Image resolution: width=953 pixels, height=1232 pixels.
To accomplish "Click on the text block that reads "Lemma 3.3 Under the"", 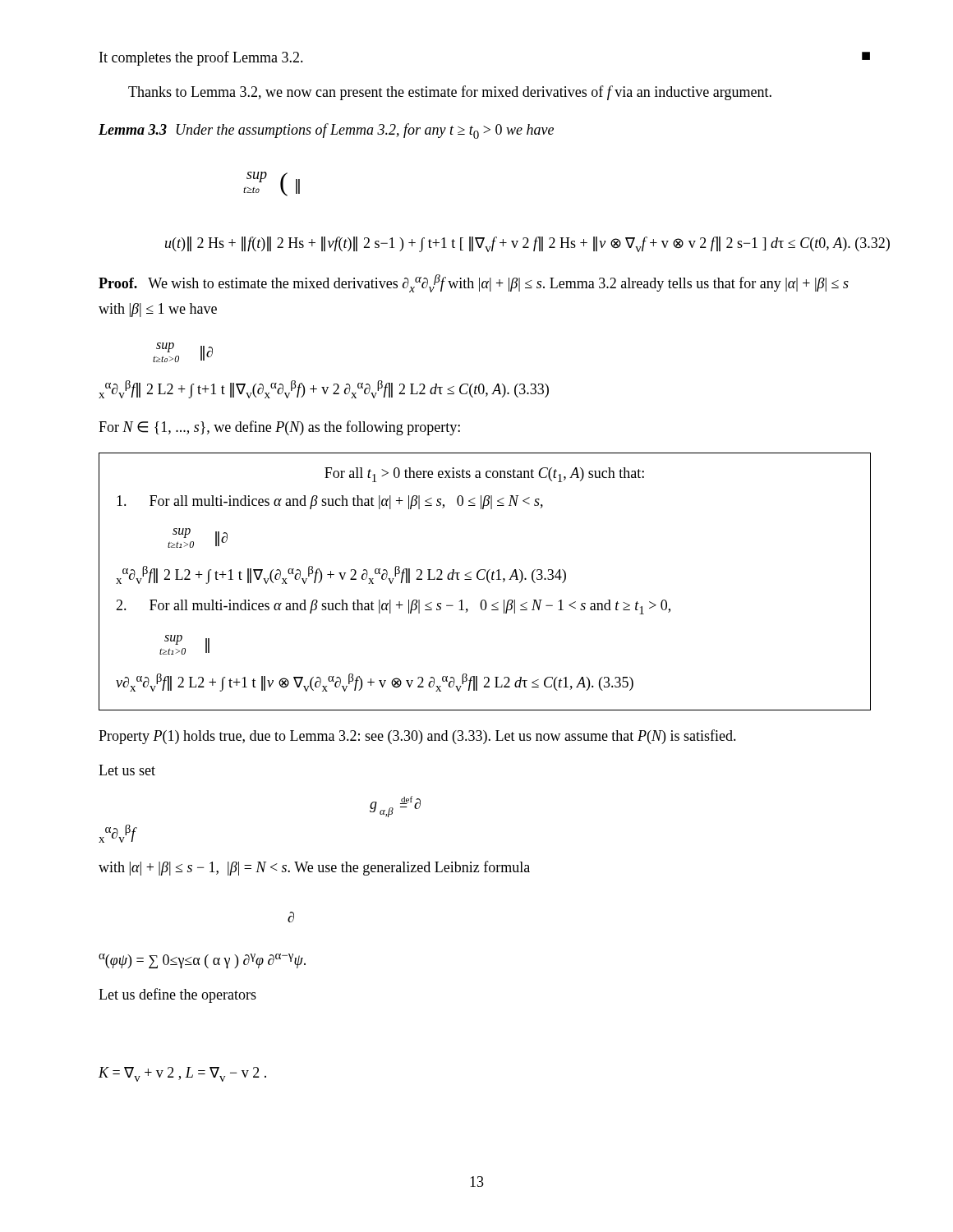I will click(x=485, y=132).
